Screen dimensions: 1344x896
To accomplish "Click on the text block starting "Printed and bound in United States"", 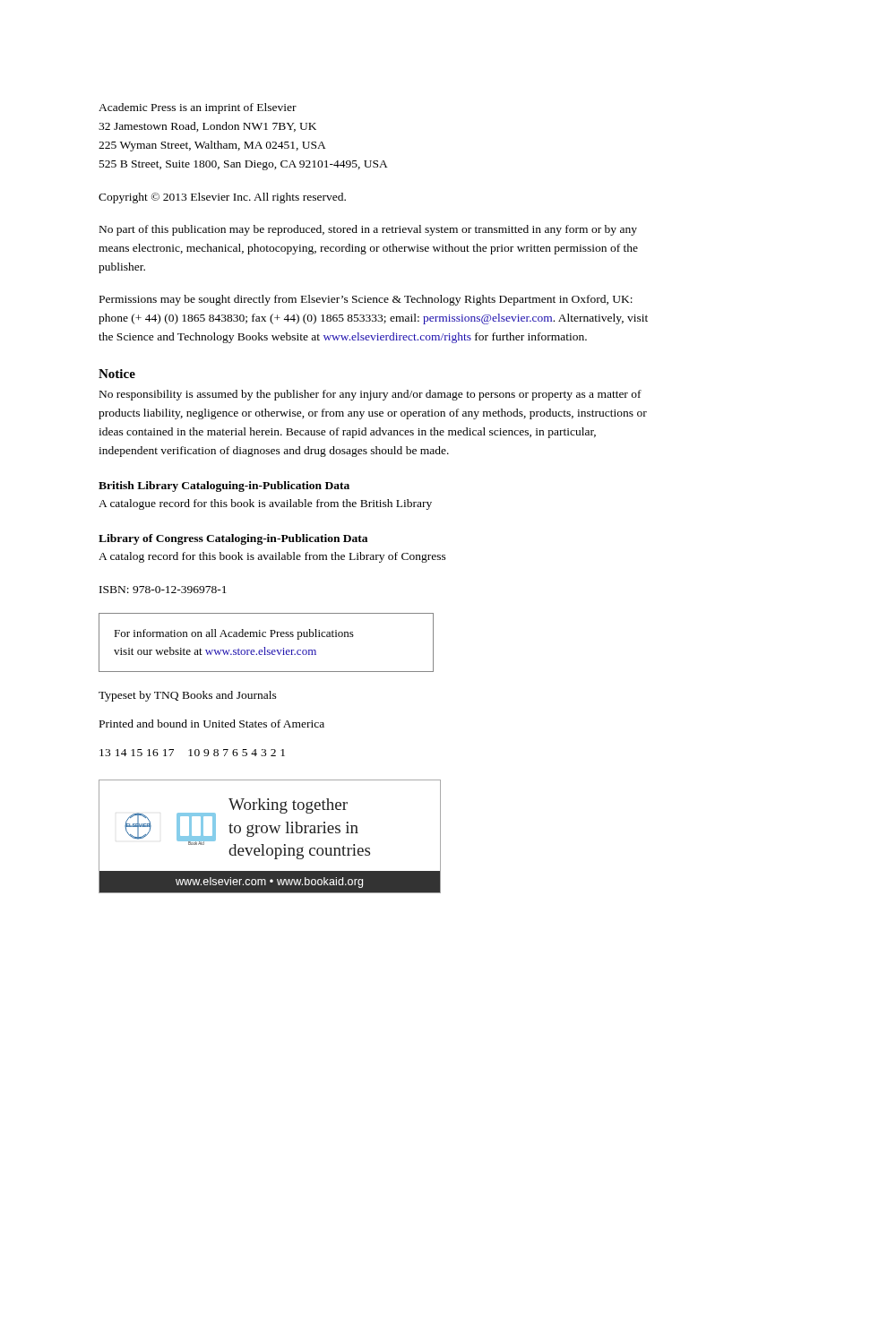I will click(x=212, y=724).
